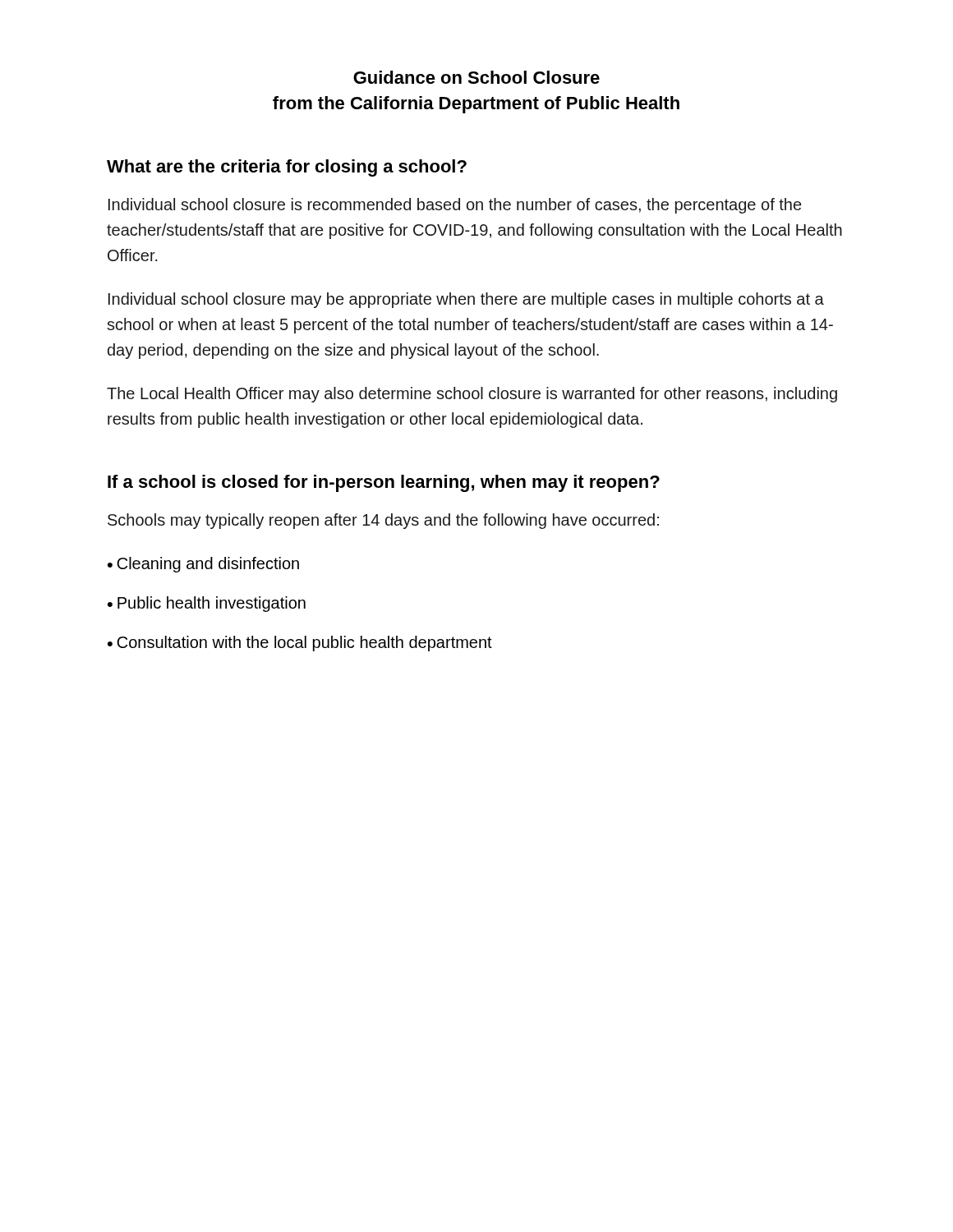
Task: Find the section header containing "What are the criteria for"
Action: click(x=287, y=166)
